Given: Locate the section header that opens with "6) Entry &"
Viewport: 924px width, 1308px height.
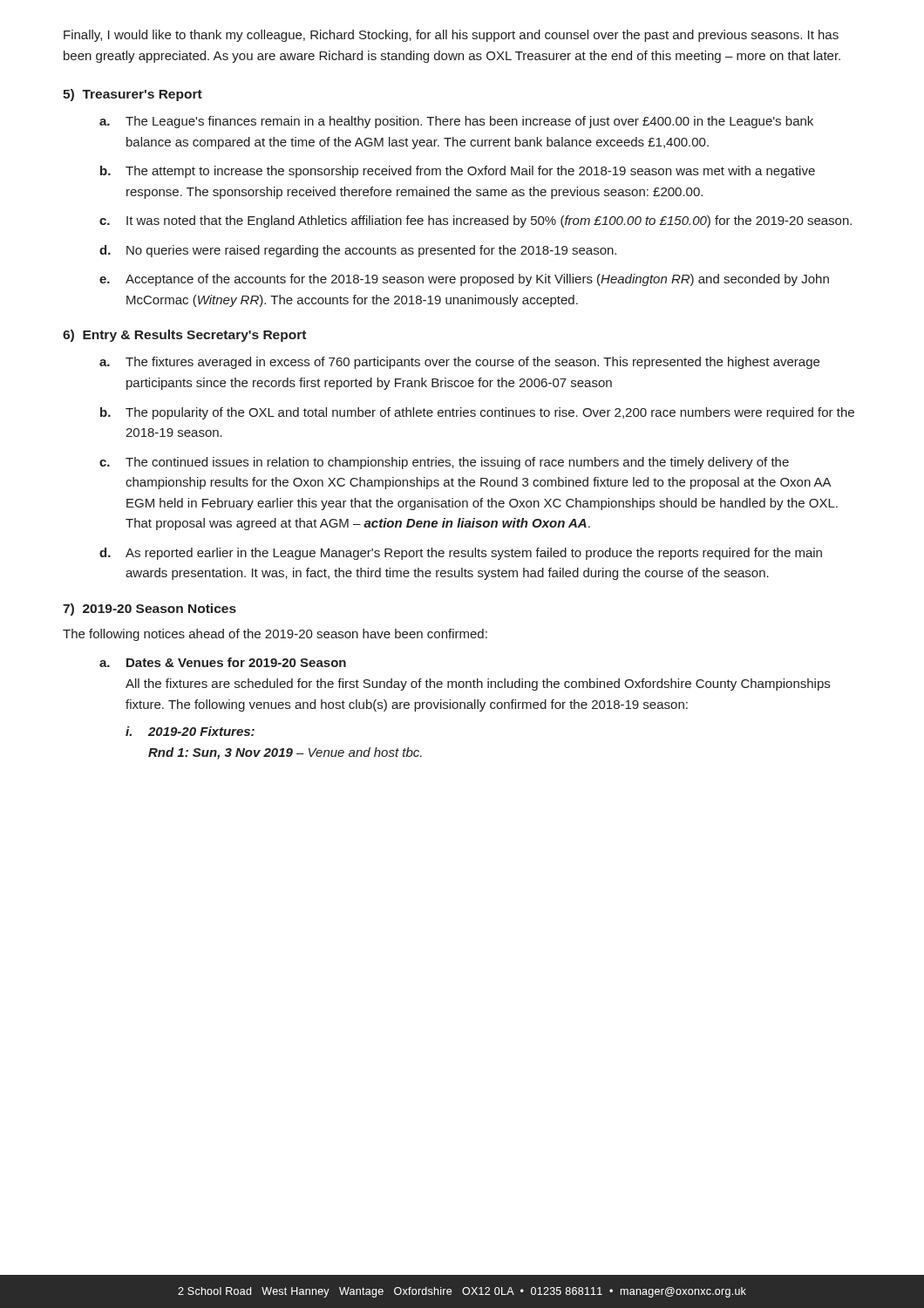Looking at the screenshot, I should tap(185, 335).
